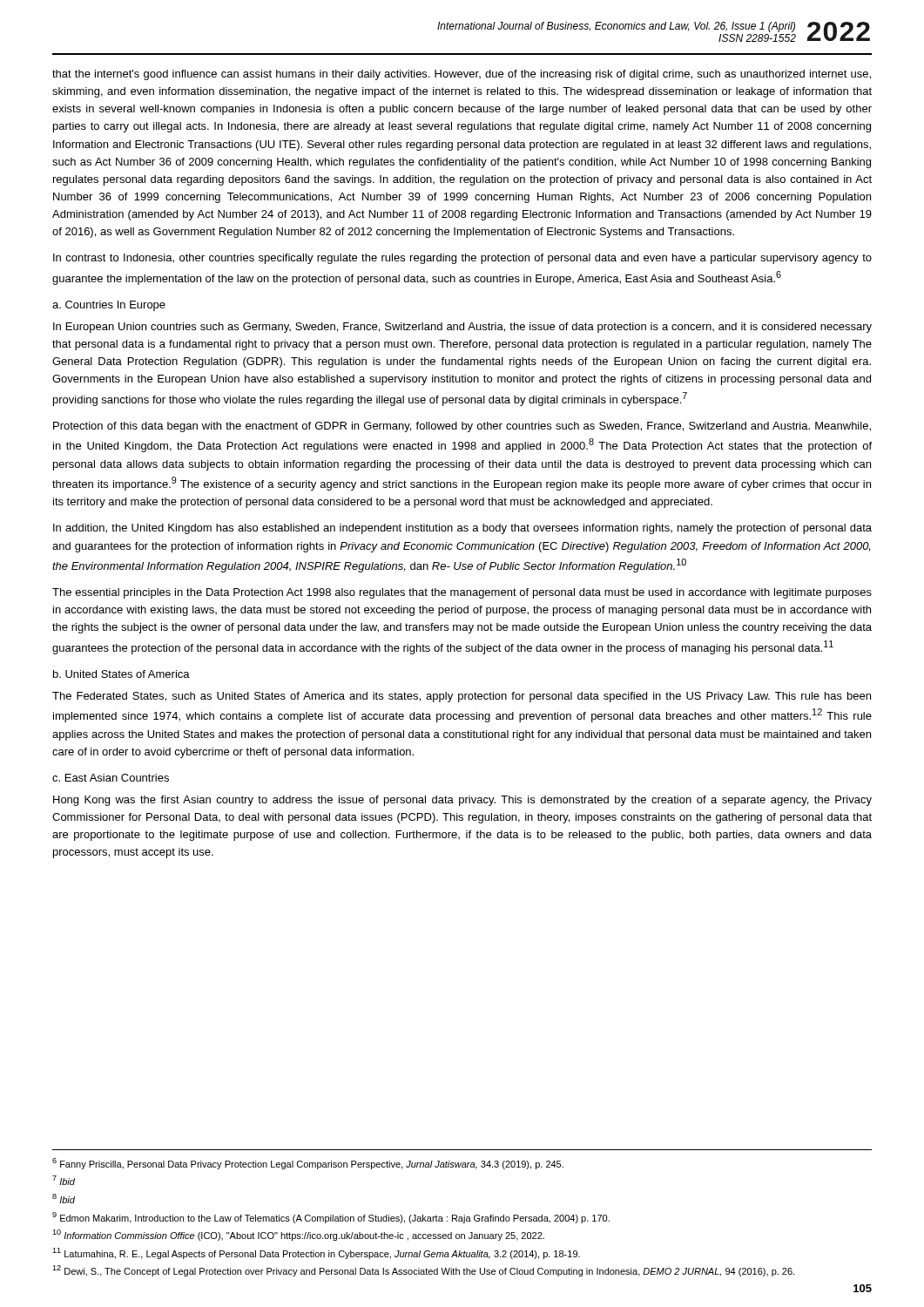Point to the text starting "6 Fanny Priscilla, Personal"
The image size is (924, 1307).
(308, 1163)
